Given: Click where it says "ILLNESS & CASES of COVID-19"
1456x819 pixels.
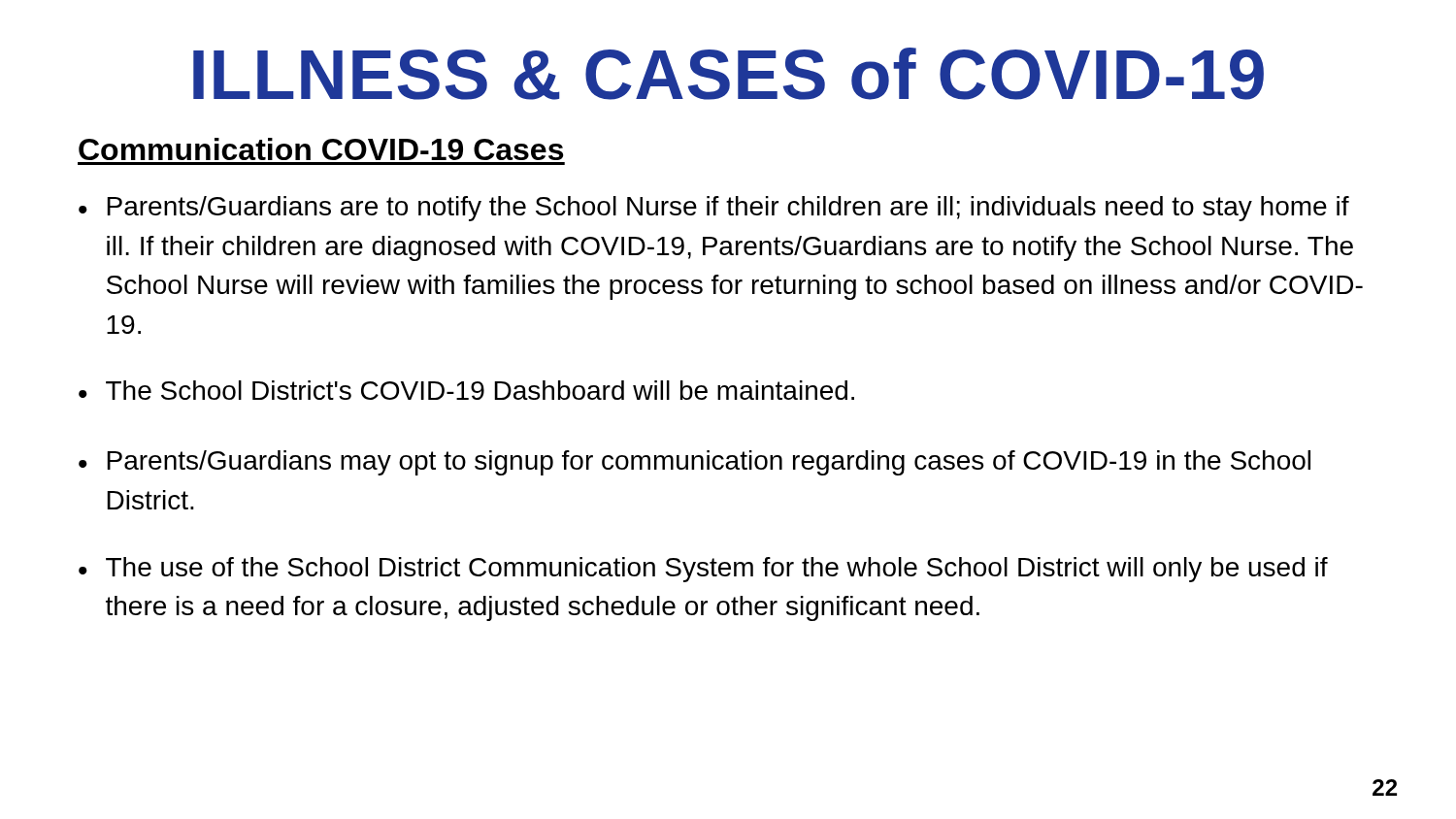Looking at the screenshot, I should (728, 75).
